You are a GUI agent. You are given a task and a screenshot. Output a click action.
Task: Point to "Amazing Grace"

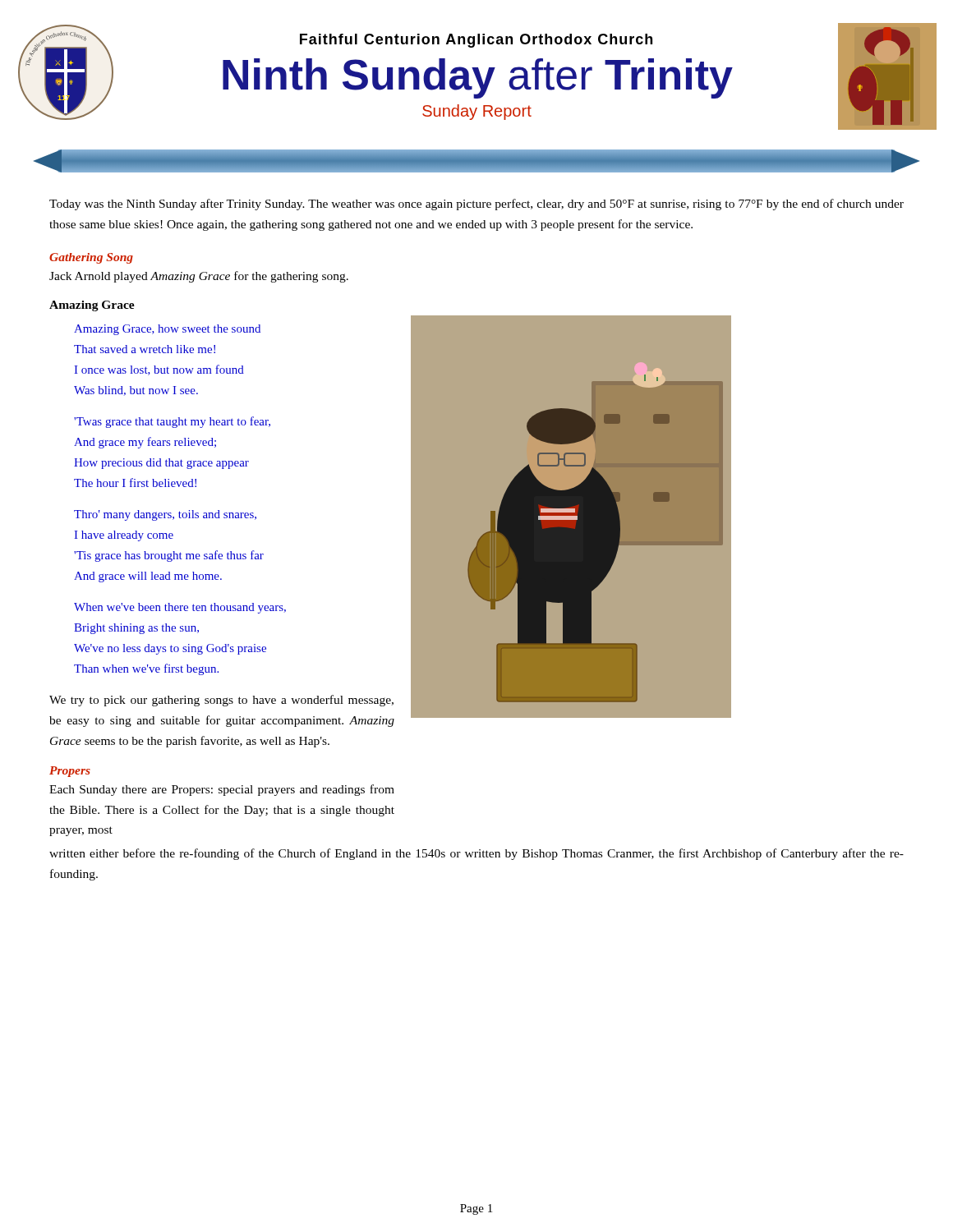tap(92, 305)
